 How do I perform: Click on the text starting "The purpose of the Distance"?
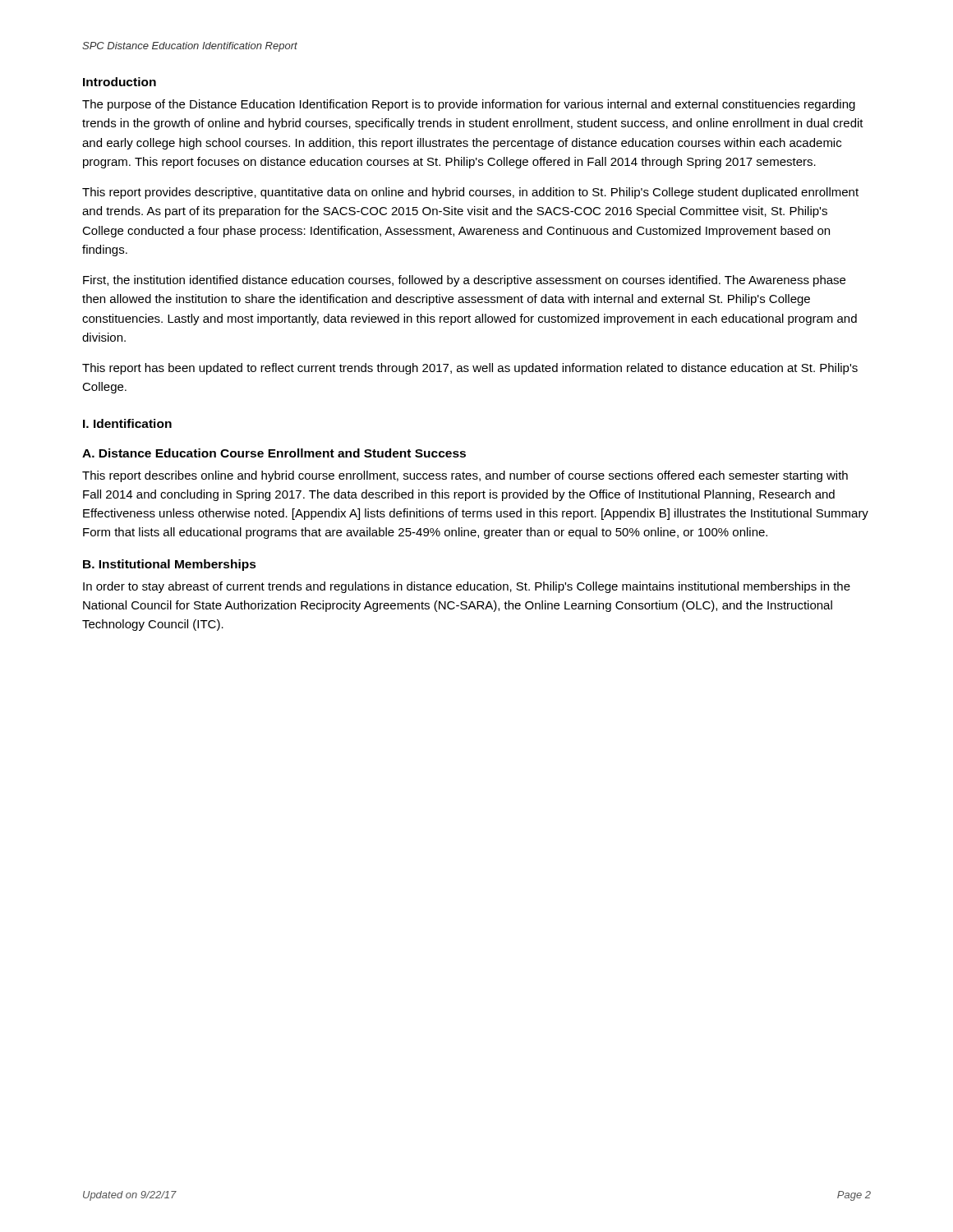tap(473, 133)
